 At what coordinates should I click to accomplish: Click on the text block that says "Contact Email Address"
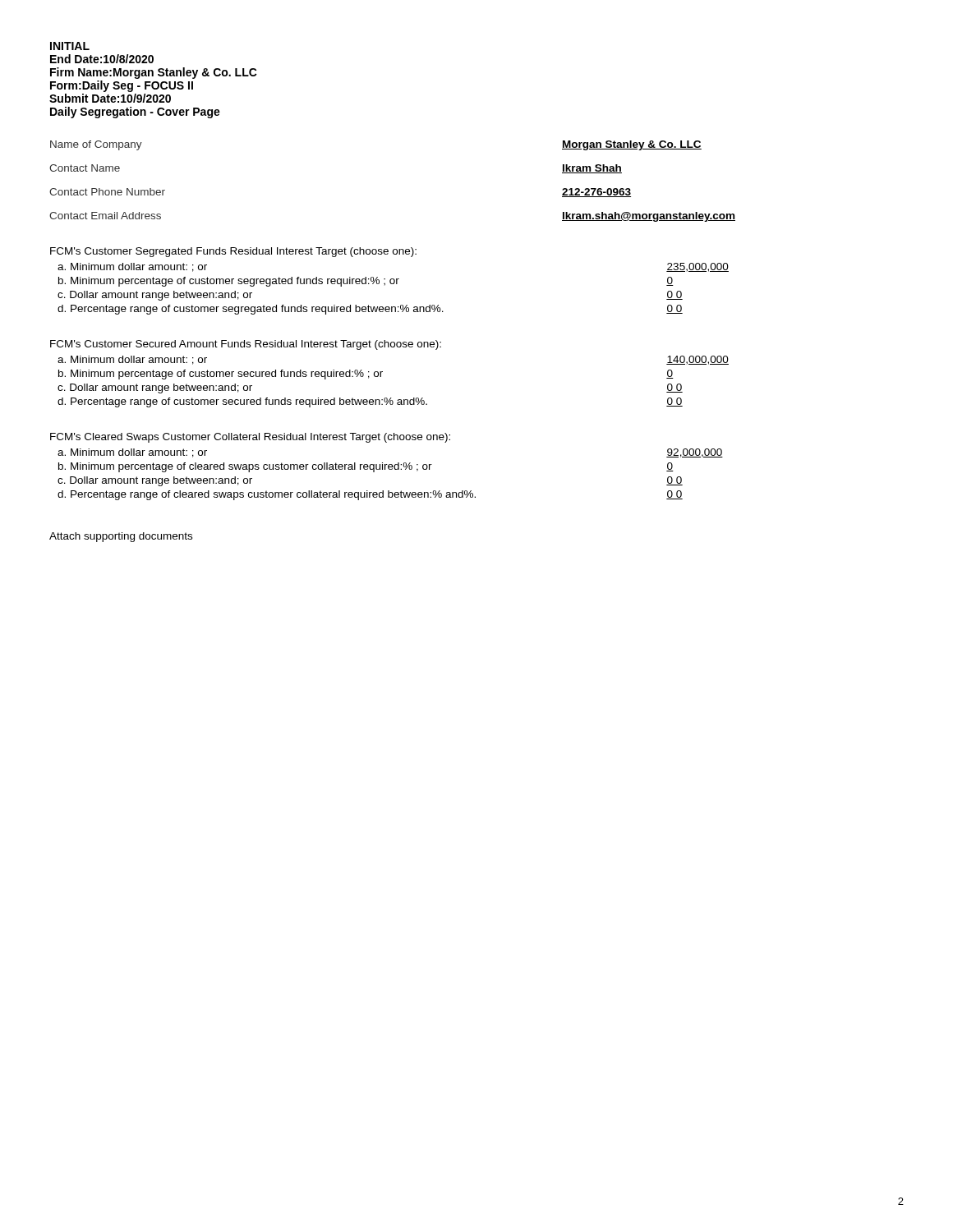click(102, 216)
